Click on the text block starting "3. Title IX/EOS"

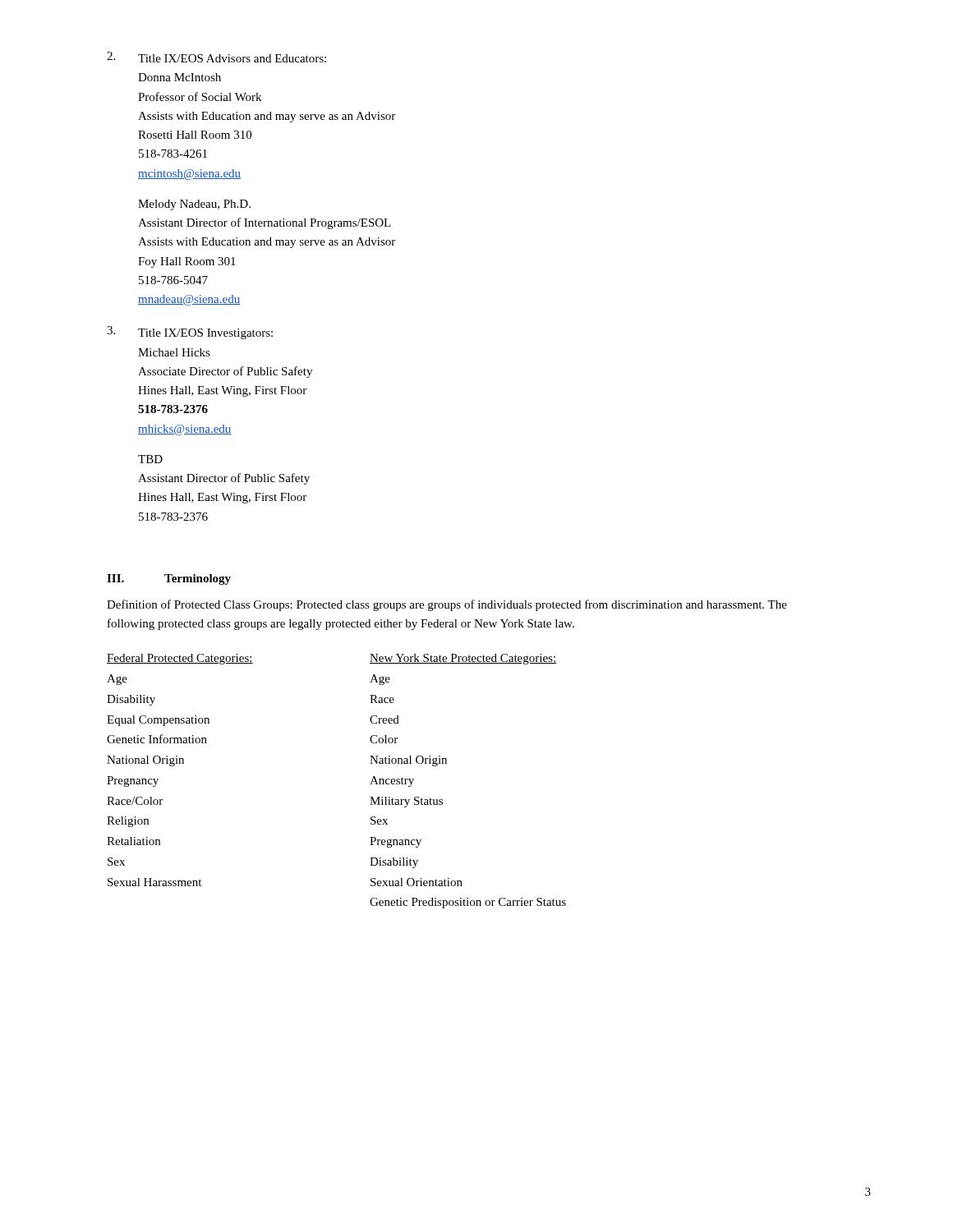[190, 333]
